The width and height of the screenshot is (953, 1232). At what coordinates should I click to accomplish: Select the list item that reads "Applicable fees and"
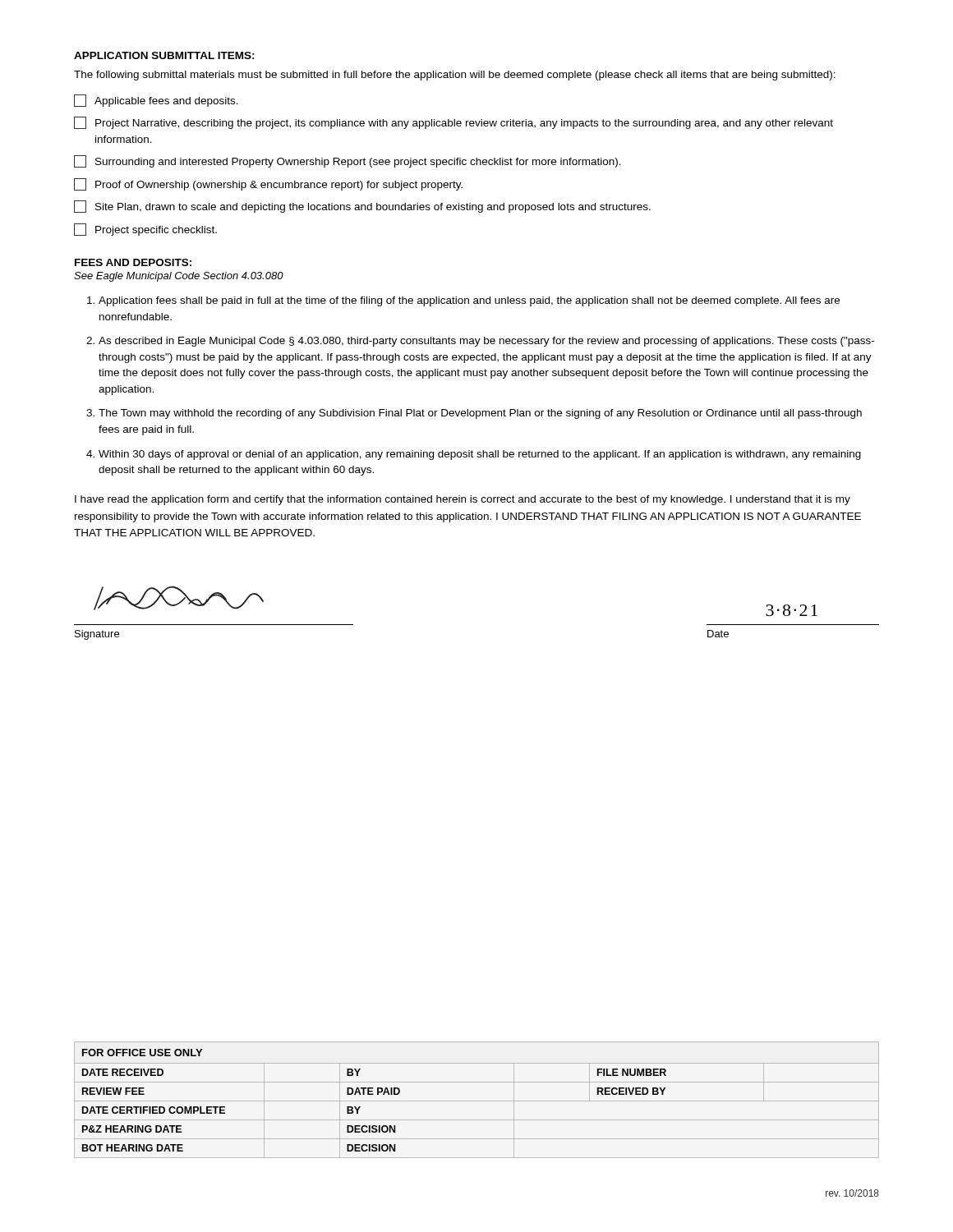click(x=156, y=100)
